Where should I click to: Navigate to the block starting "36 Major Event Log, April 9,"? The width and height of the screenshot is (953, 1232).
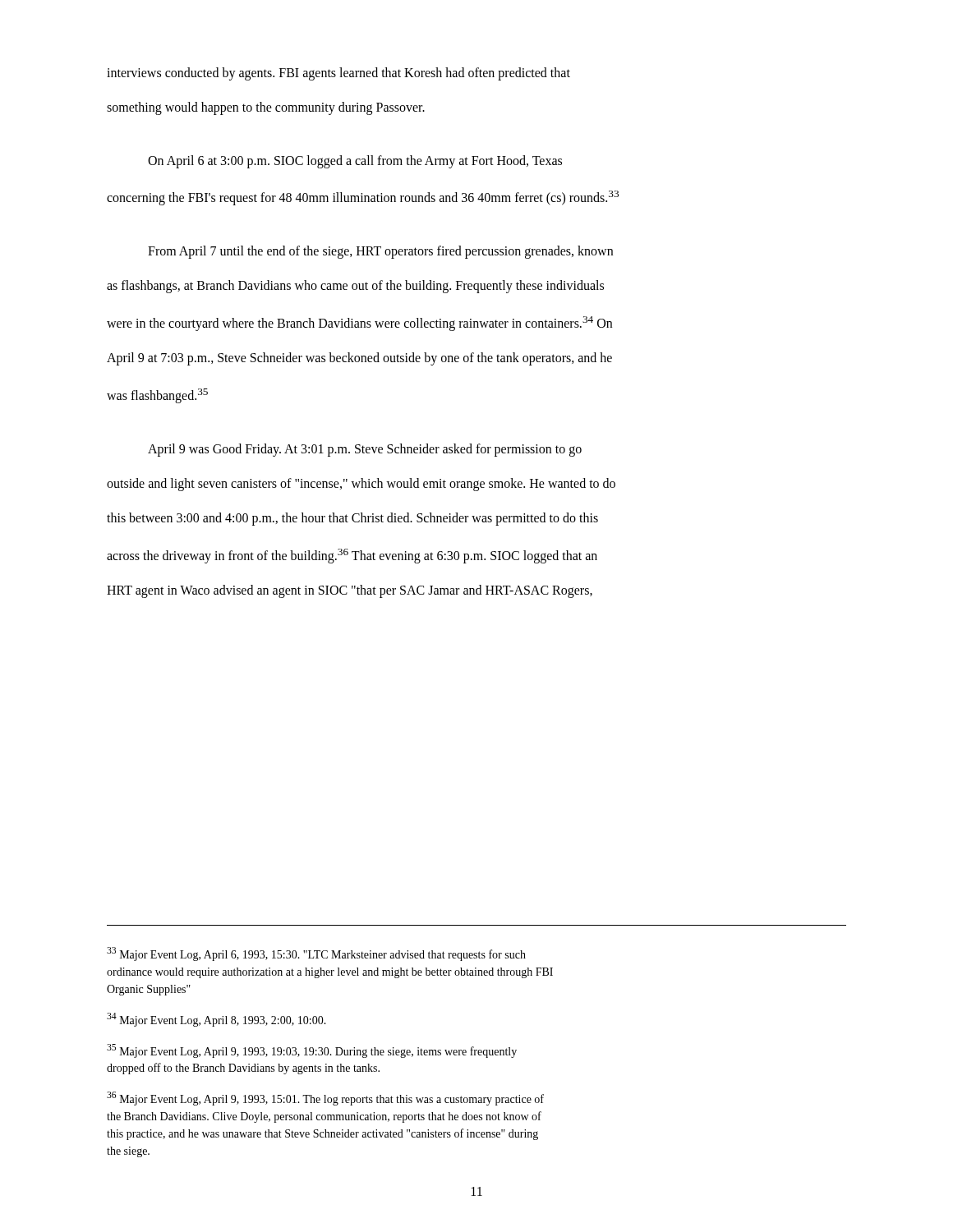(476, 1124)
